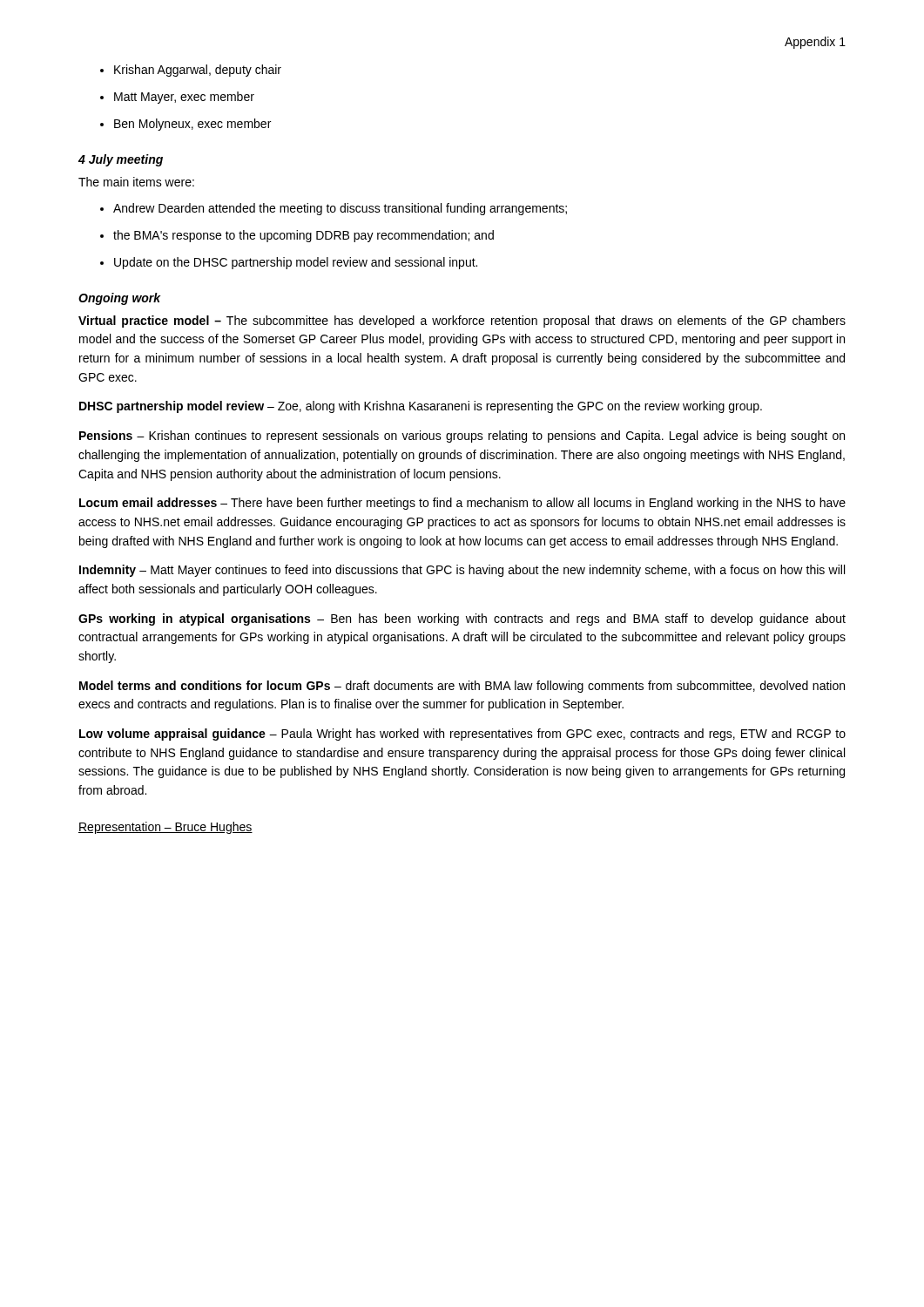924x1307 pixels.
Task: Locate the text "Representation – Bruce Hughes"
Action: click(x=165, y=827)
